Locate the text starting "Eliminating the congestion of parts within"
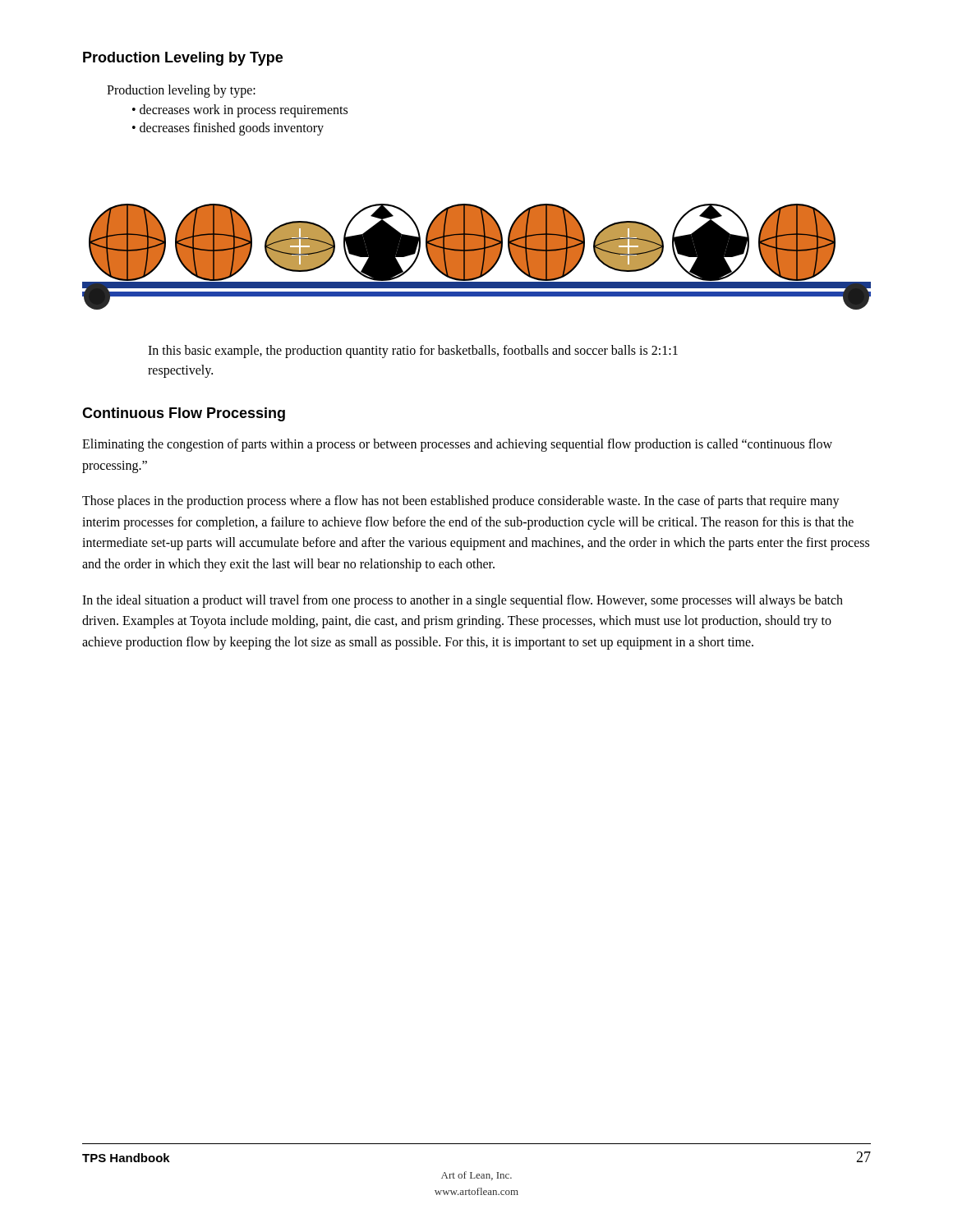 tap(457, 454)
